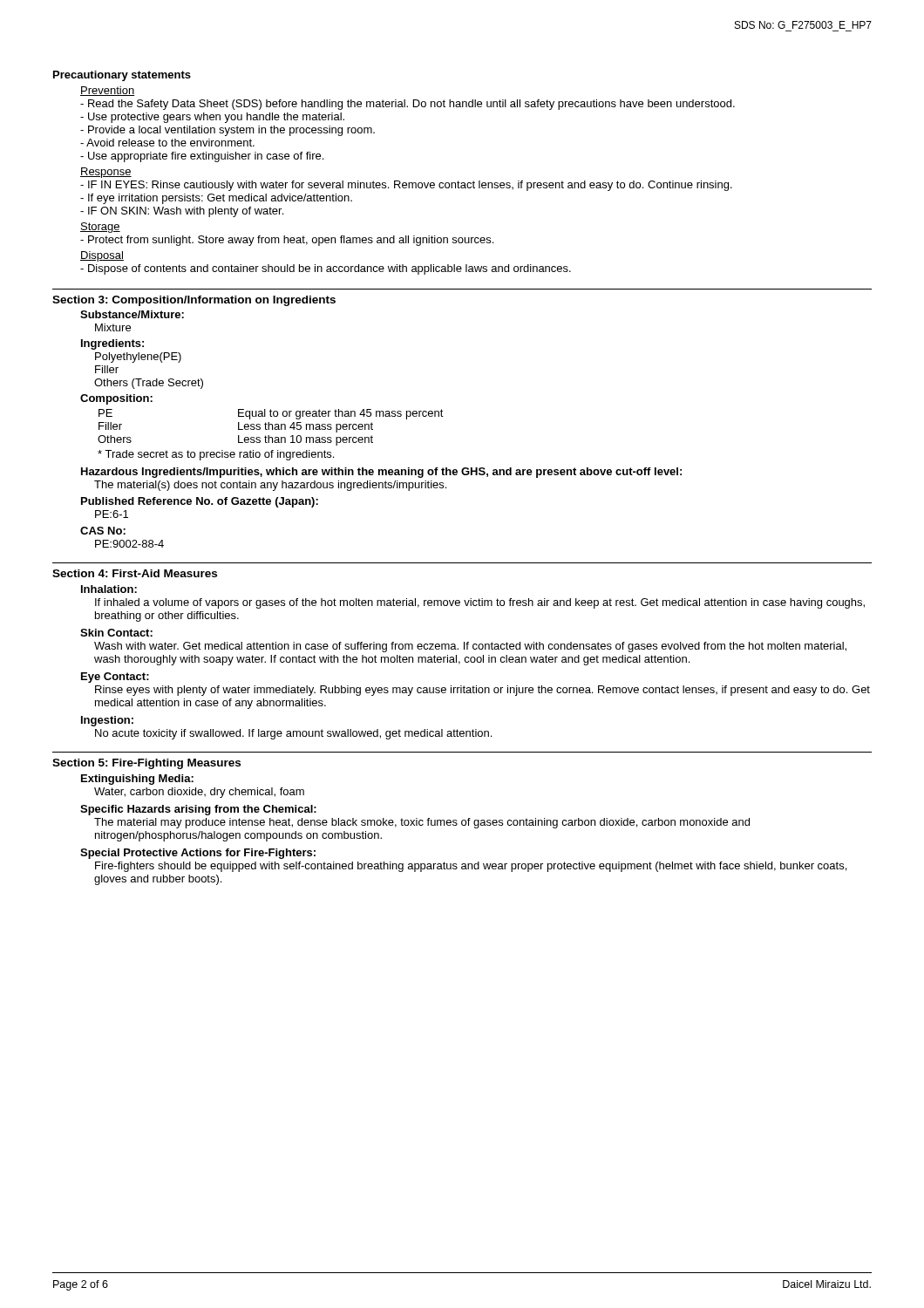This screenshot has height=1308, width=924.
Task: Find the list item containing "Use appropriate fire extinguisher in"
Action: 202,156
